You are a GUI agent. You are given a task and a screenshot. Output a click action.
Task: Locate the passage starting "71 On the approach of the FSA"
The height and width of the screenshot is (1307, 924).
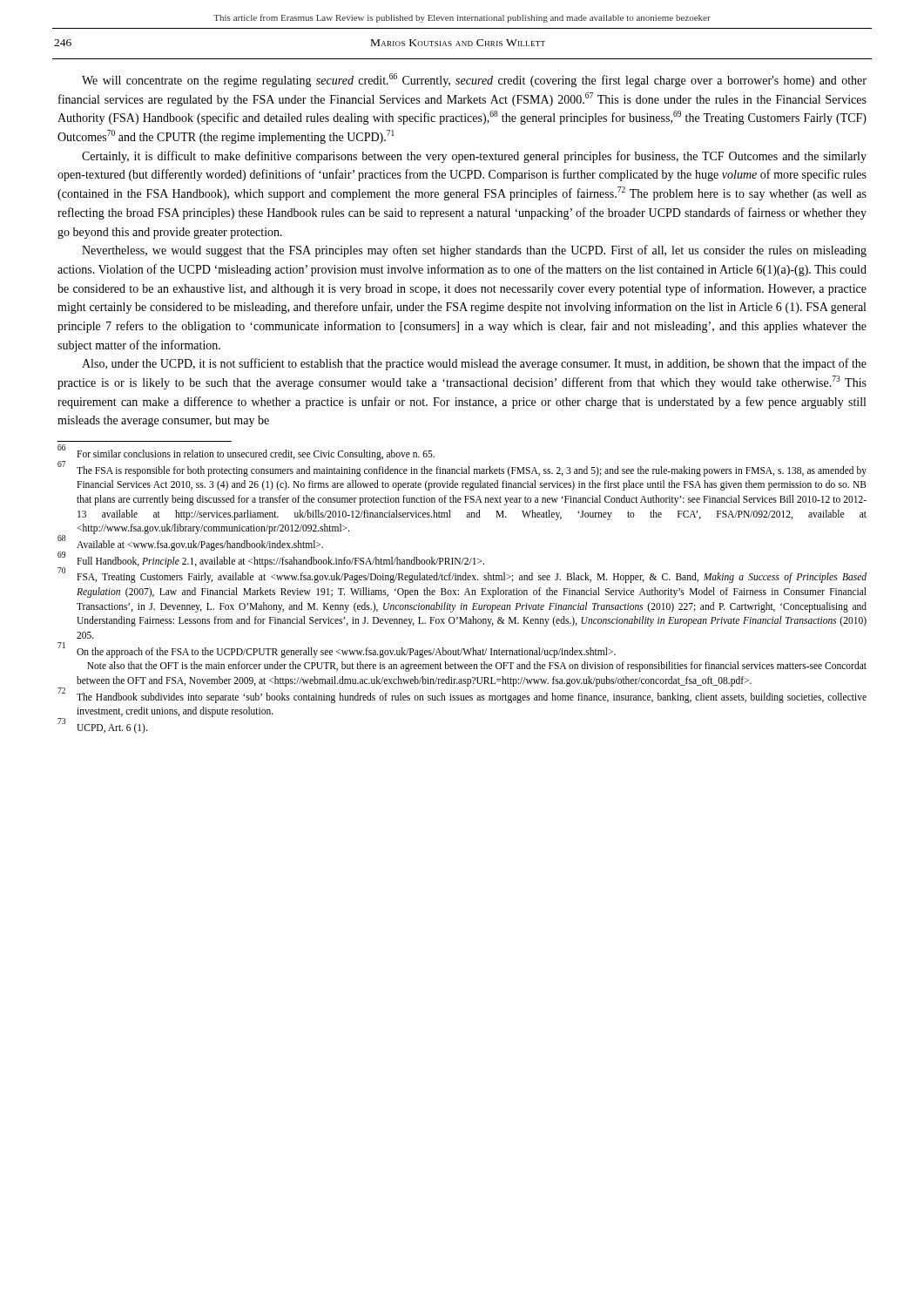pos(462,666)
